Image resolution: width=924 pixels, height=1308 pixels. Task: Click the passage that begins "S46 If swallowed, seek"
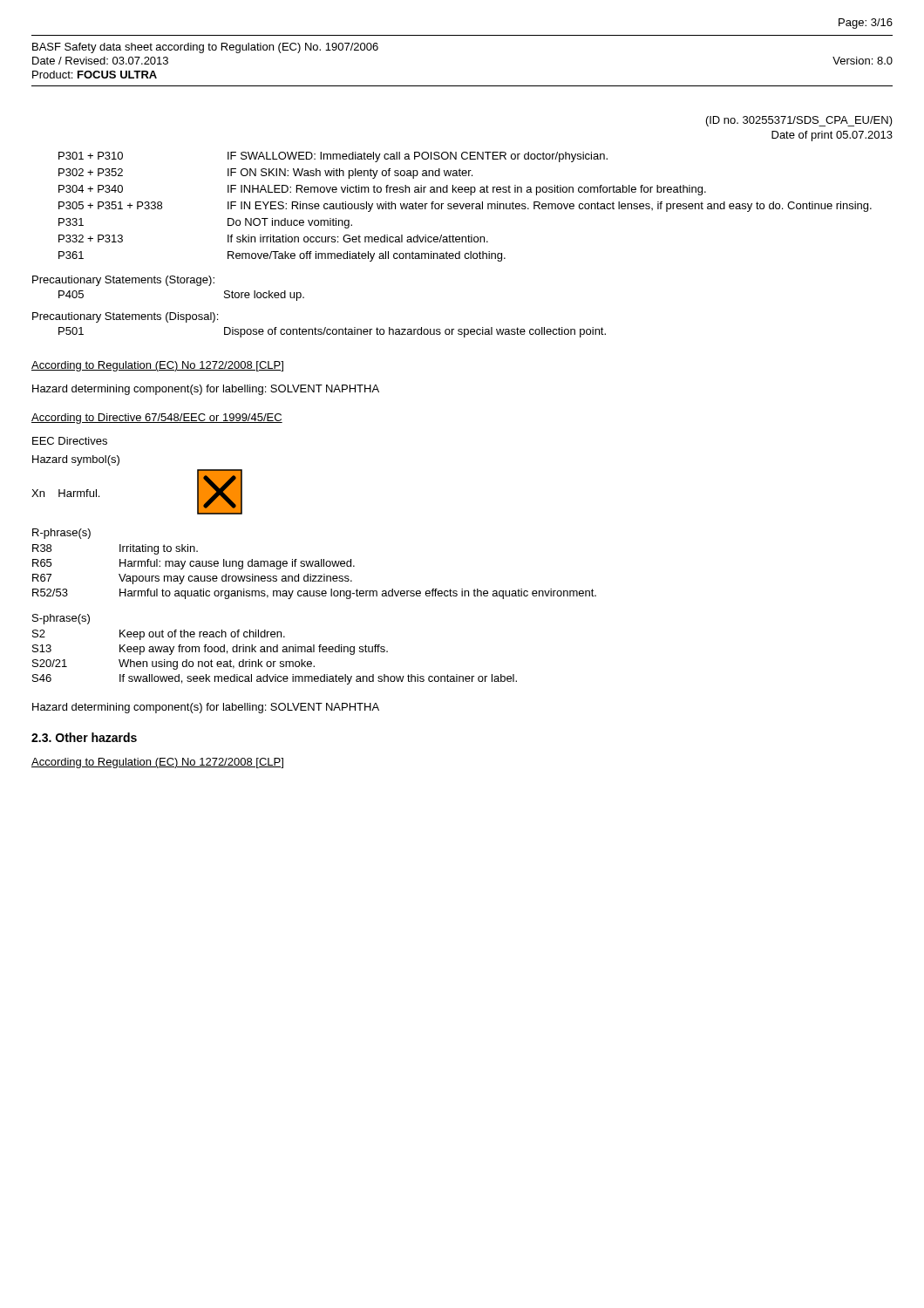pos(275,678)
